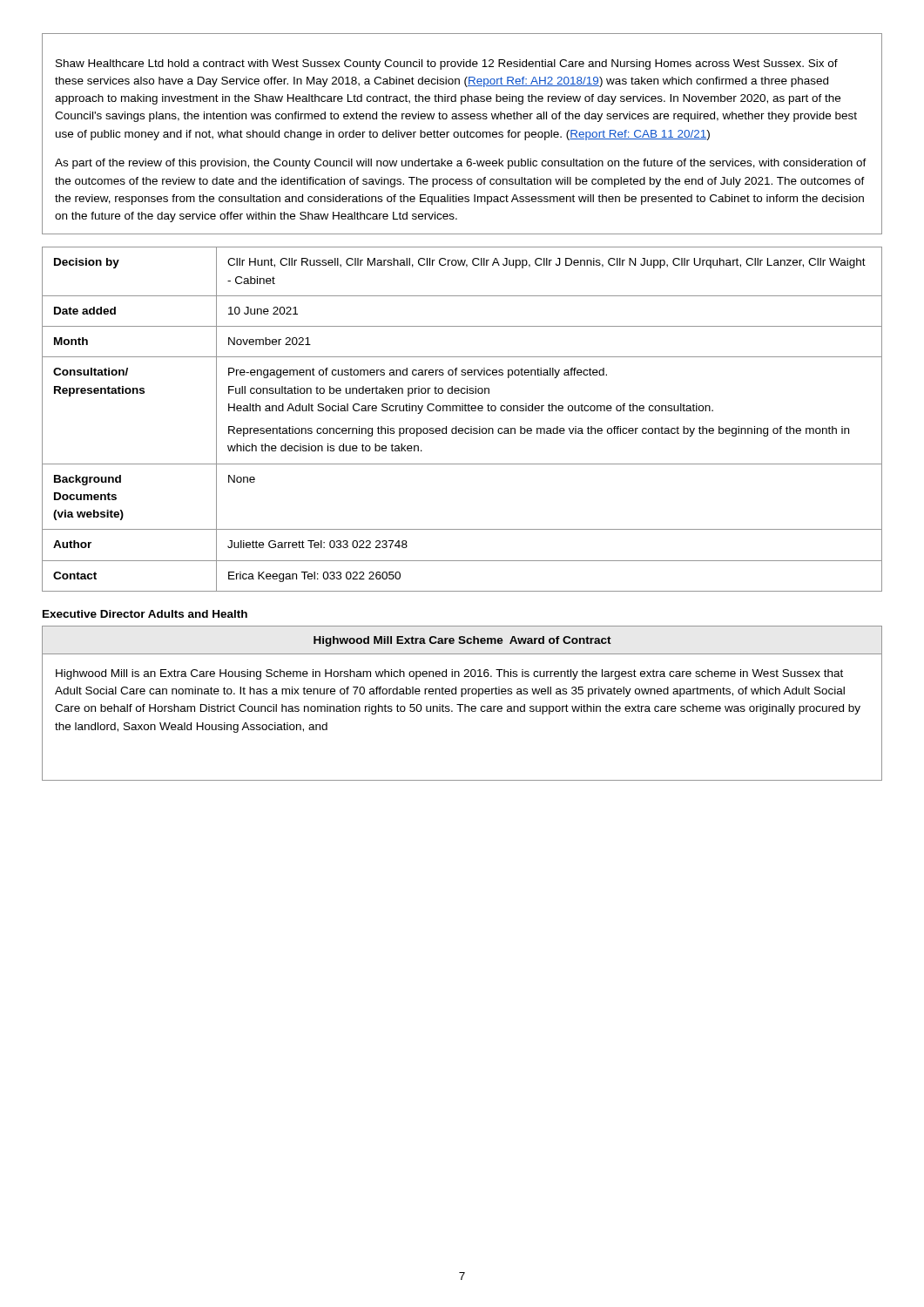924x1307 pixels.
Task: Locate the block of text that opens with "Shaw Healthcare Ltd hold a contract with"
Action: click(x=462, y=140)
